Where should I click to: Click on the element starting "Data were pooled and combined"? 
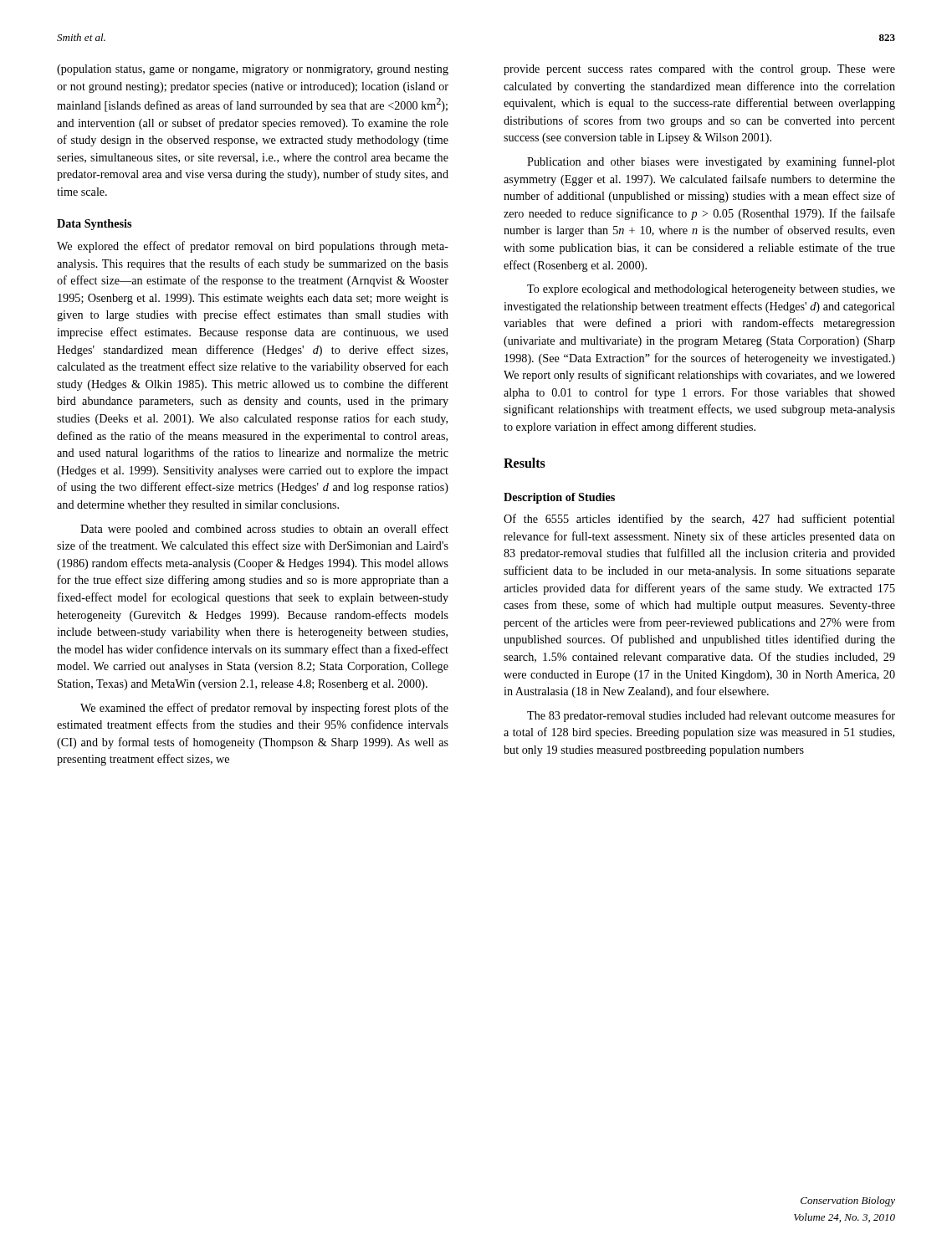pyautogui.click(x=253, y=606)
